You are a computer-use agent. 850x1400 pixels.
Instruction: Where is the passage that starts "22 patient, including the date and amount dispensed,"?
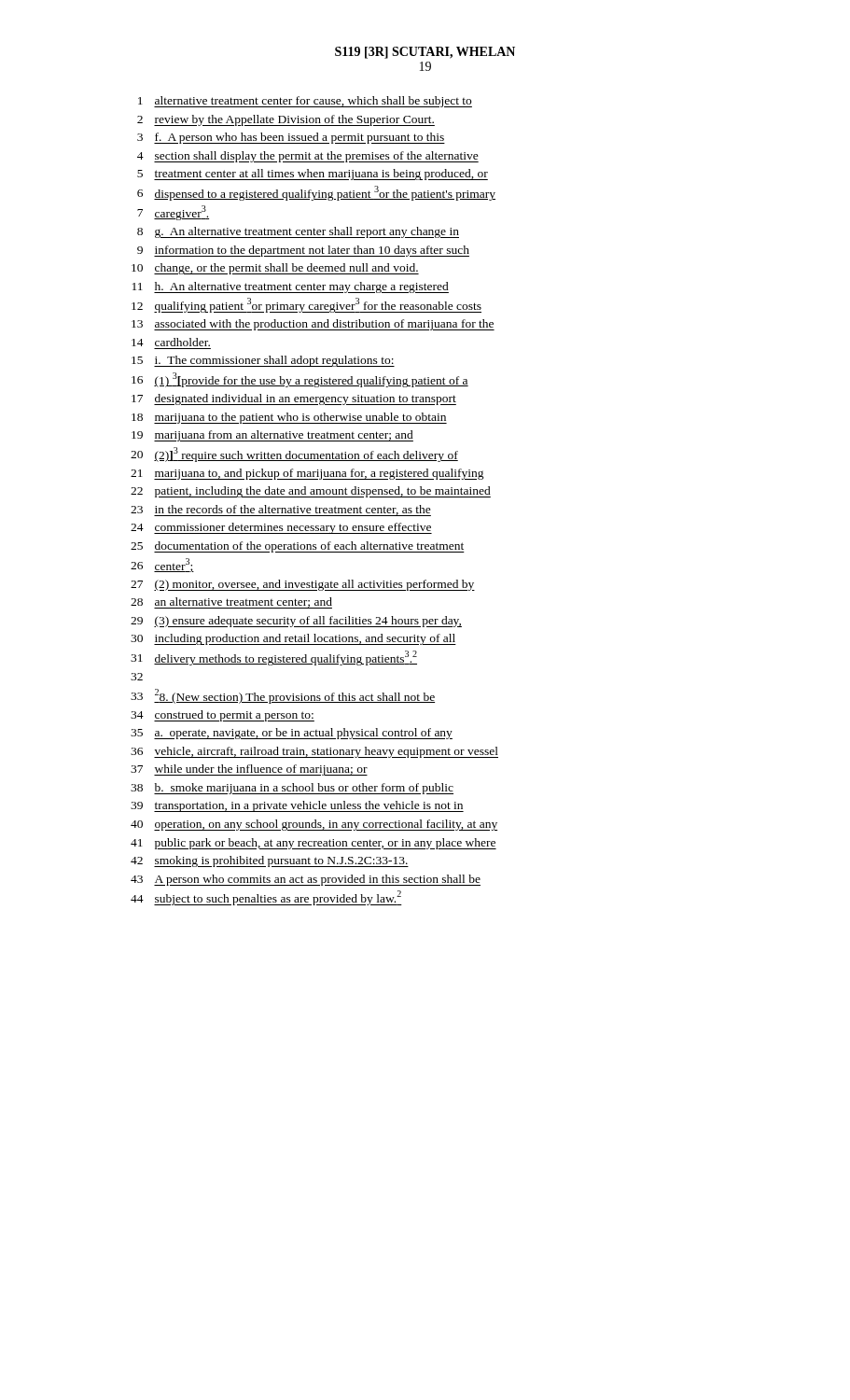(425, 491)
